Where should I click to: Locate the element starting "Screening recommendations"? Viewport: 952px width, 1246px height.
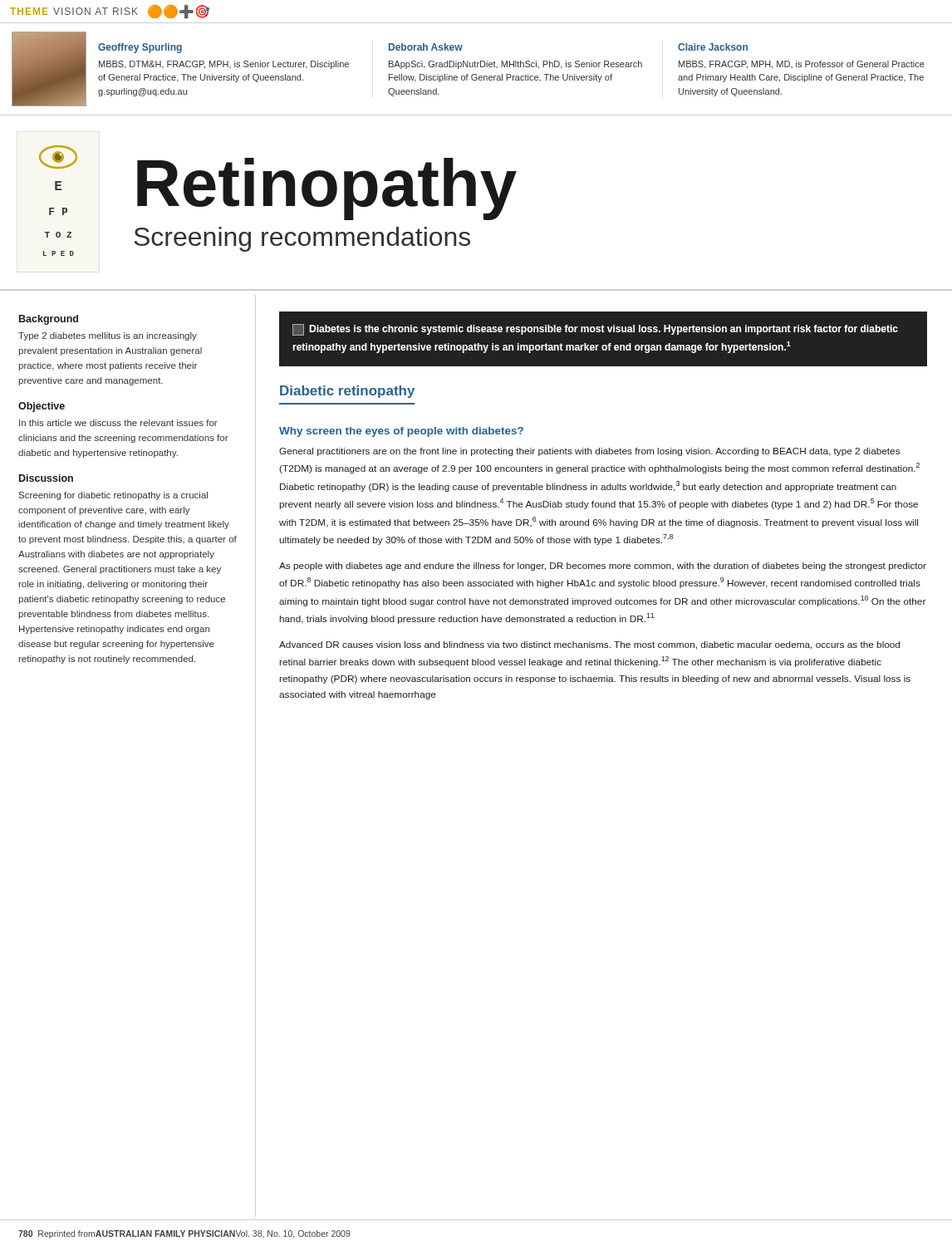tap(302, 236)
